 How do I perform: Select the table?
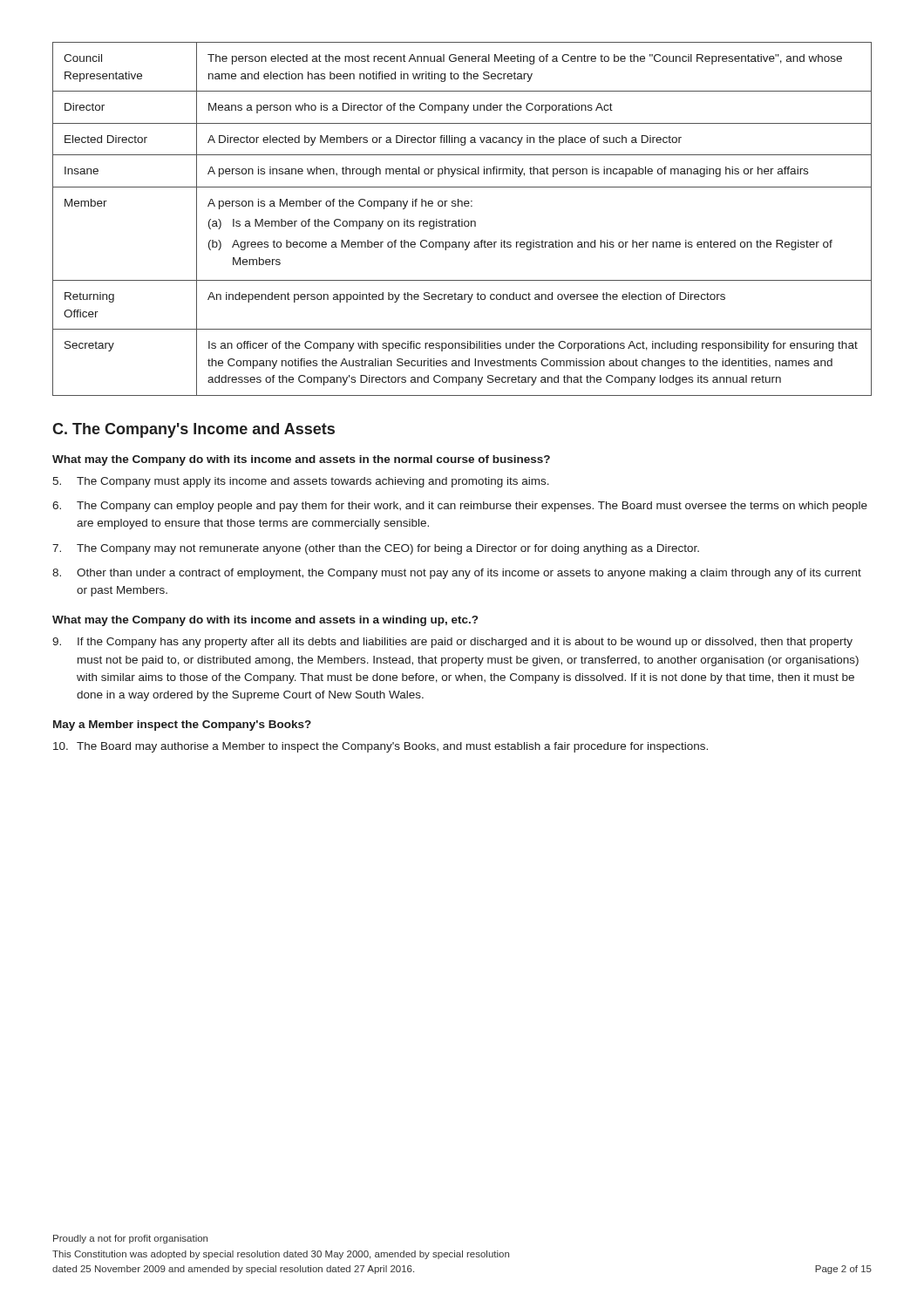(x=462, y=219)
